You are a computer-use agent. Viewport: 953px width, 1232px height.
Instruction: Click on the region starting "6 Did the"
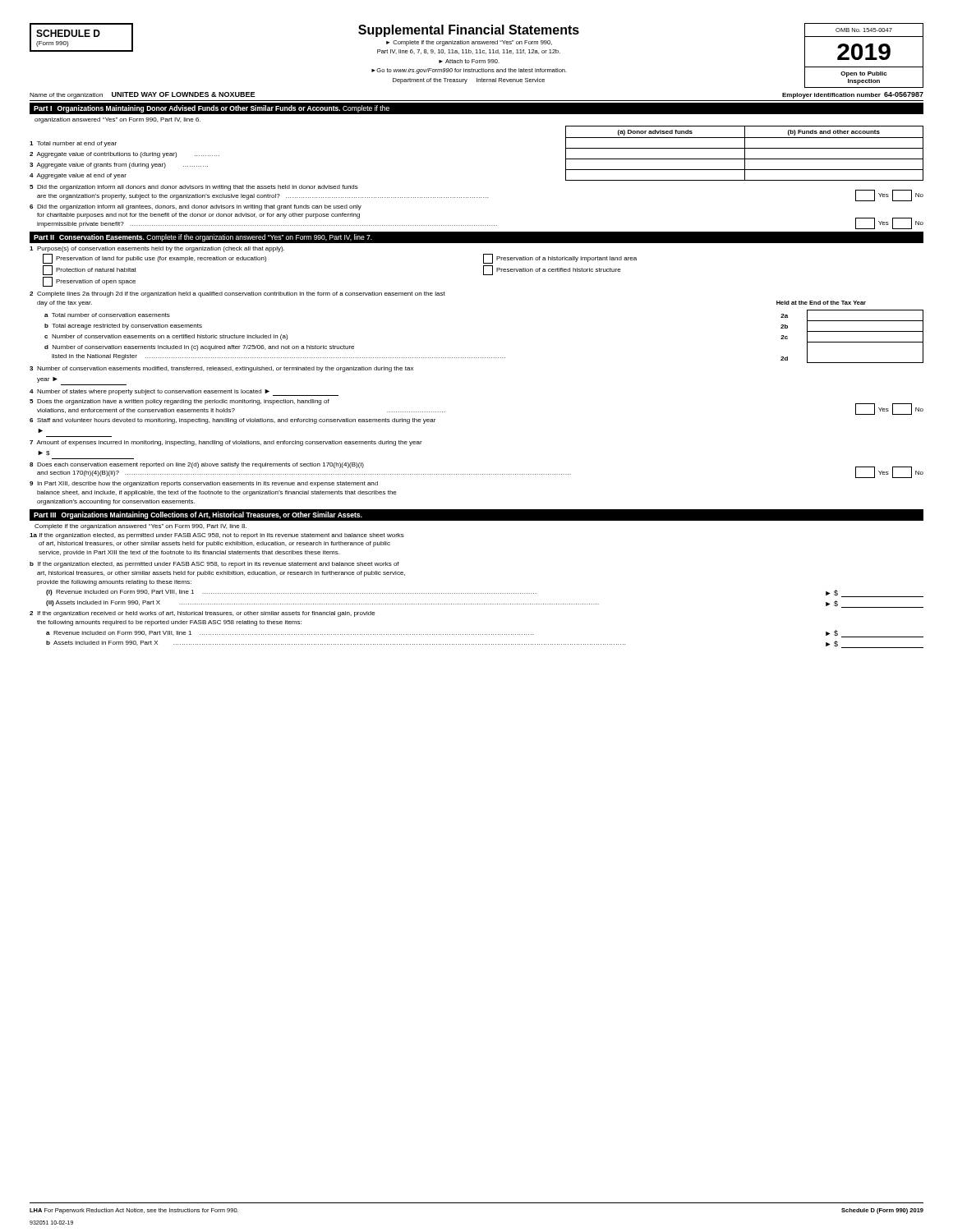(x=476, y=216)
